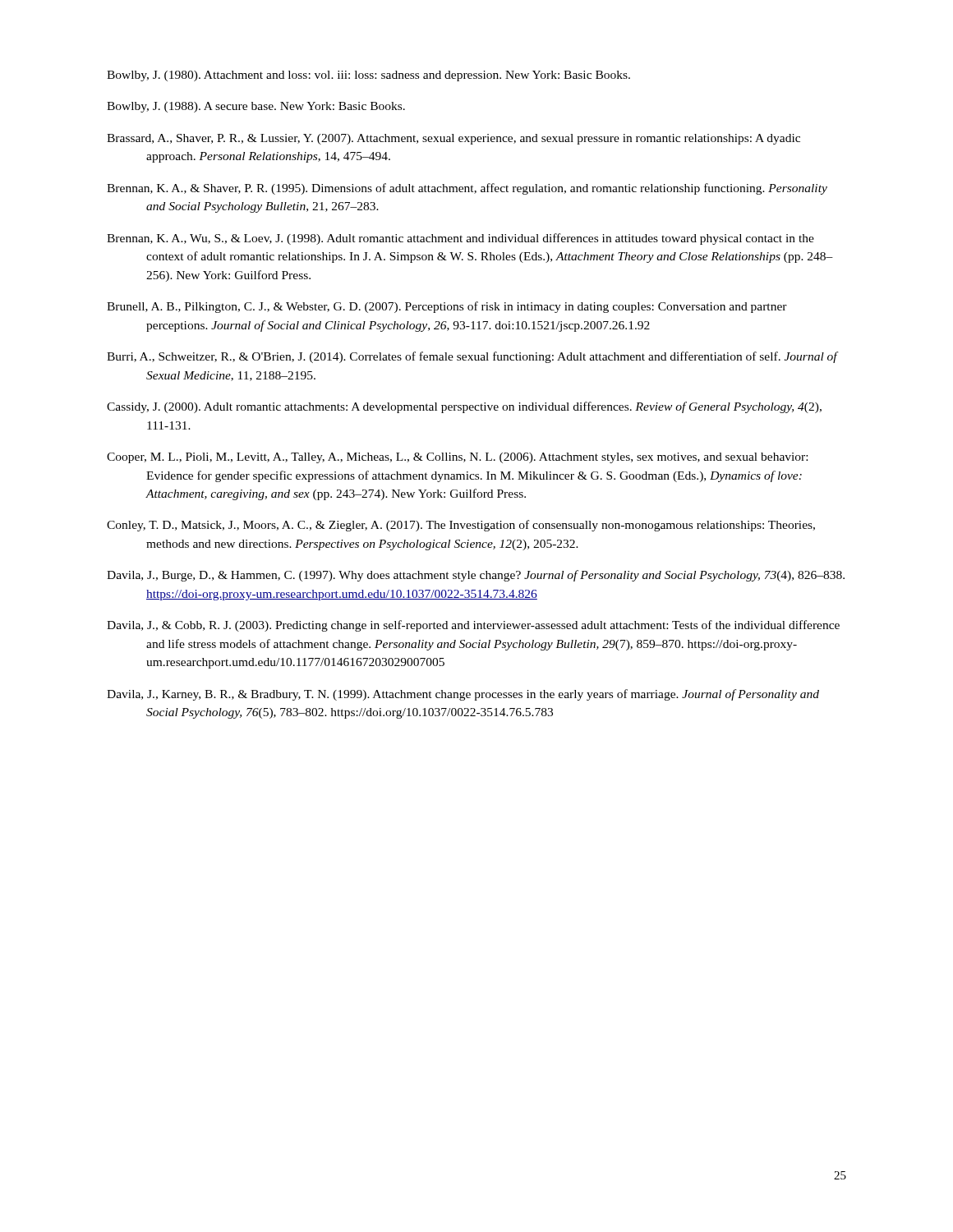Viewport: 953px width, 1232px height.
Task: Where is the passage that starts "Davila, J., Karney, B. R.,"?
Action: [463, 703]
